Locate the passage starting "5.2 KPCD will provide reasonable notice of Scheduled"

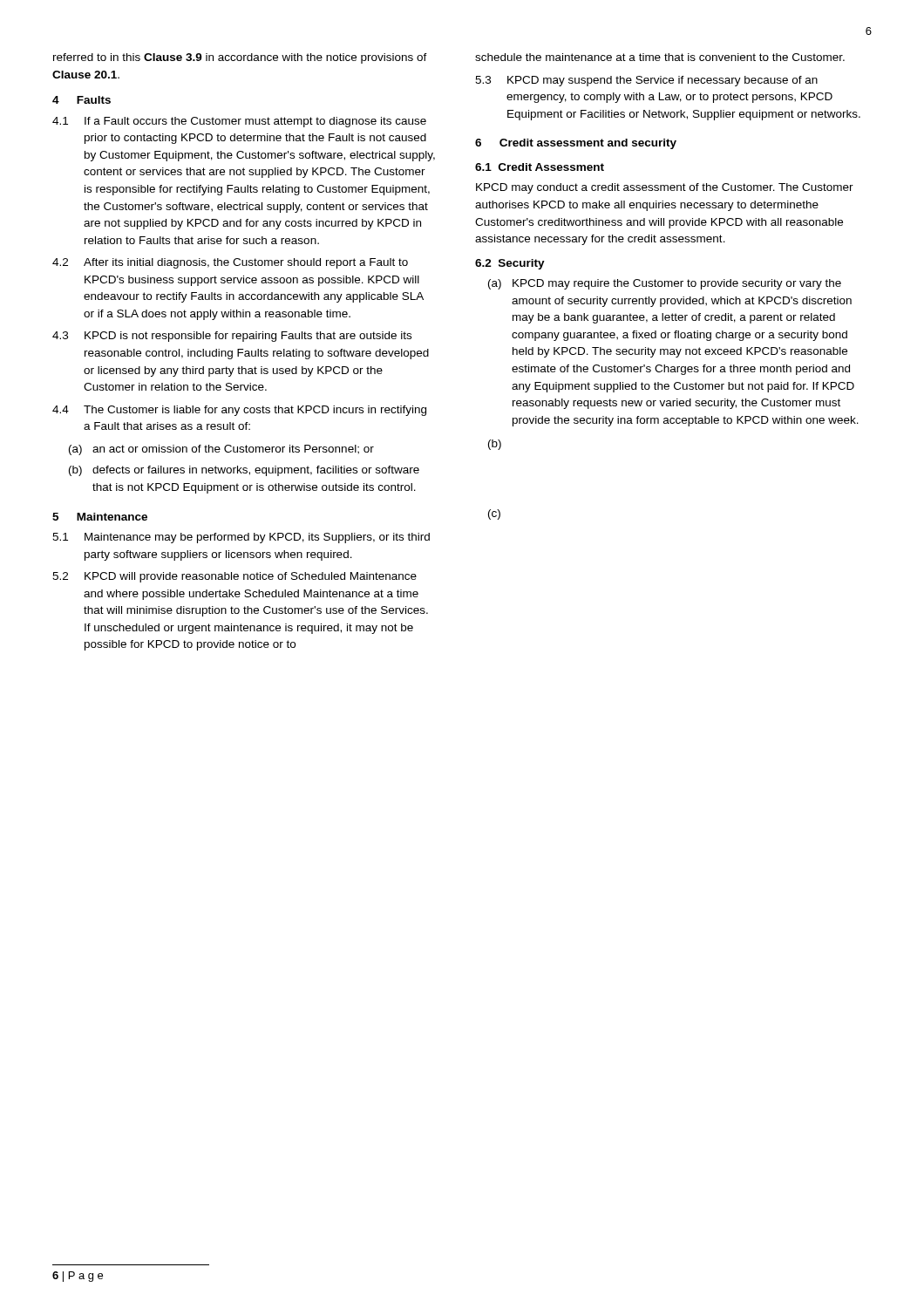[244, 610]
